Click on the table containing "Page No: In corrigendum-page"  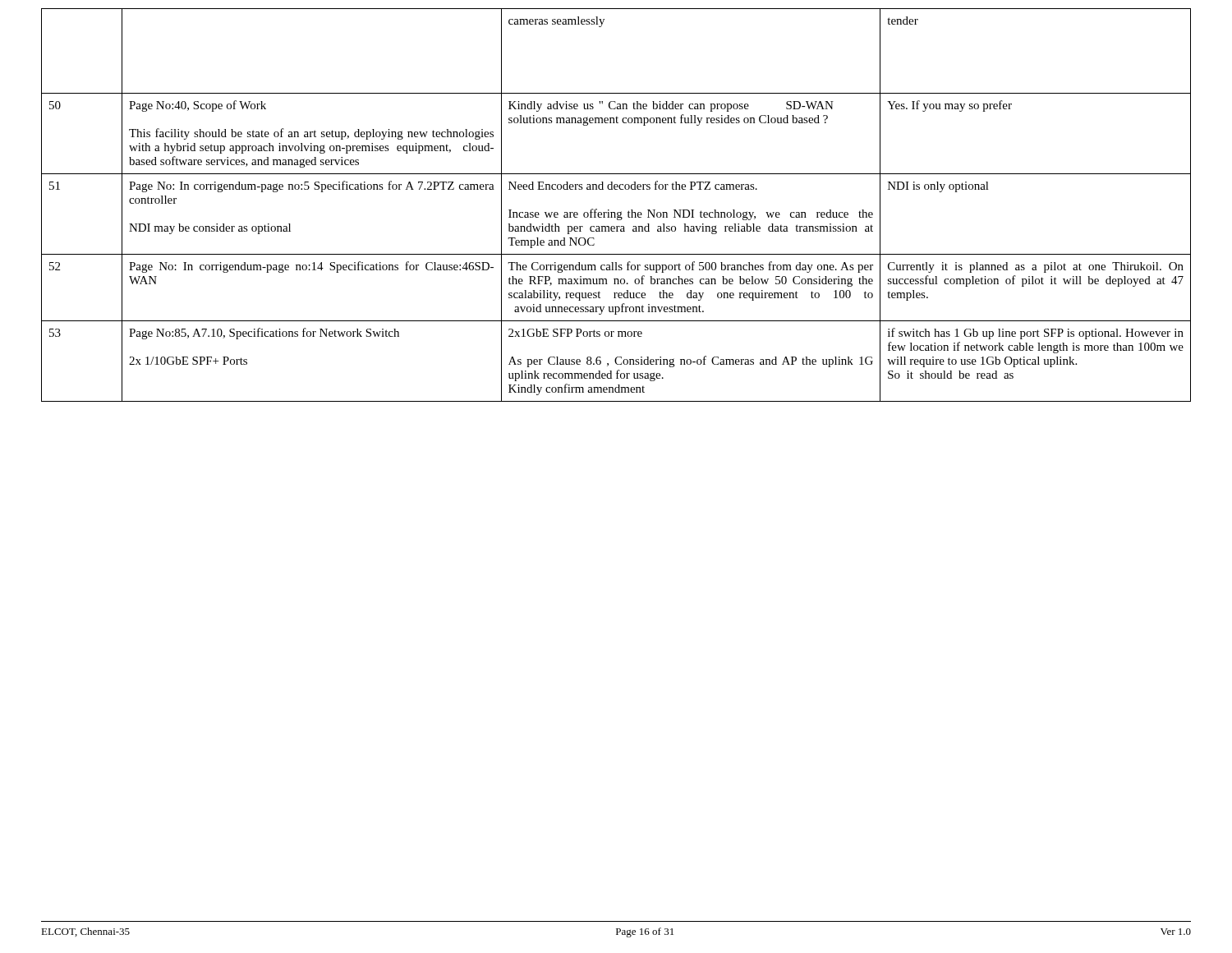coord(616,205)
